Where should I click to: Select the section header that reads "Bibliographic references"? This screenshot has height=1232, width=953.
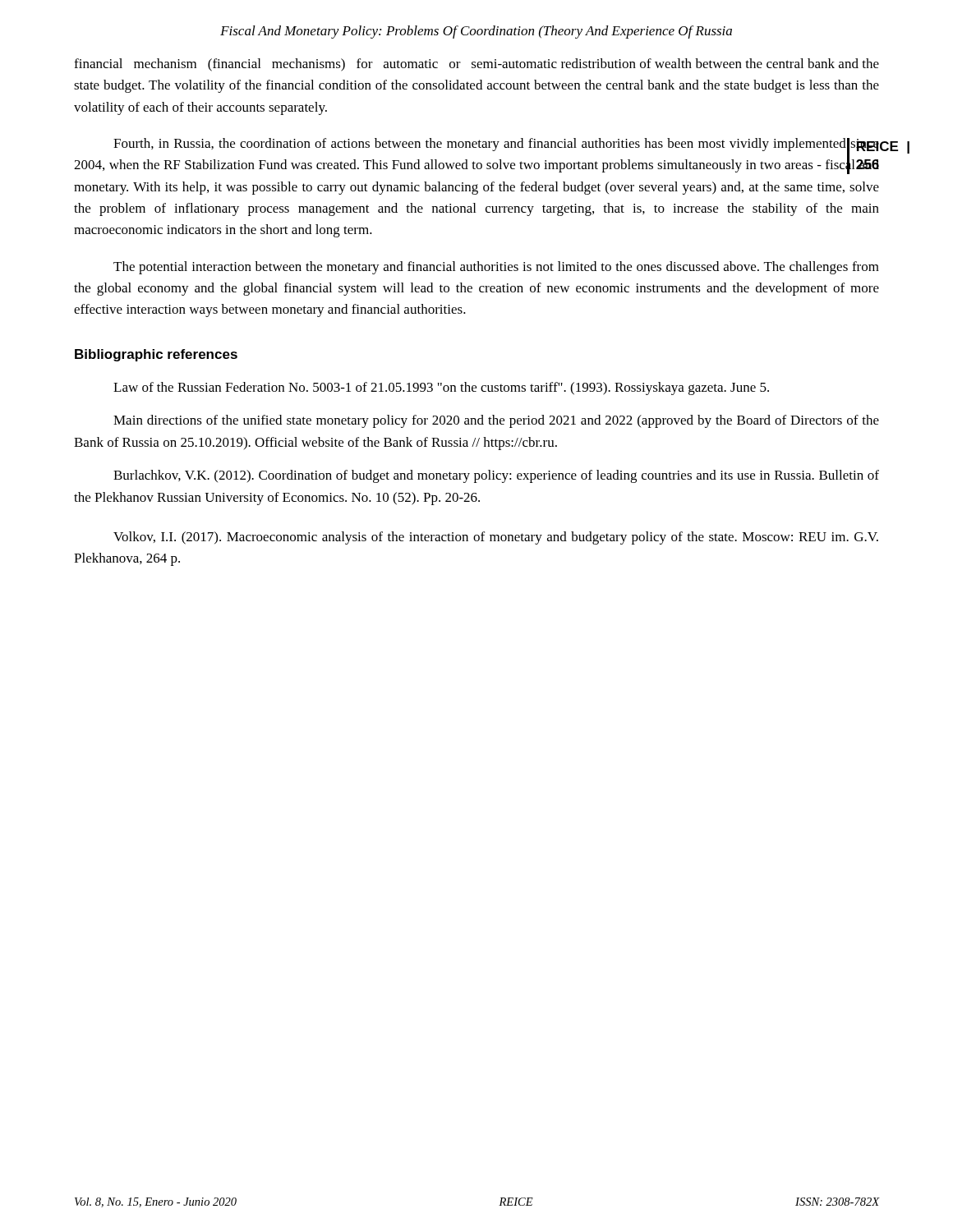point(156,355)
